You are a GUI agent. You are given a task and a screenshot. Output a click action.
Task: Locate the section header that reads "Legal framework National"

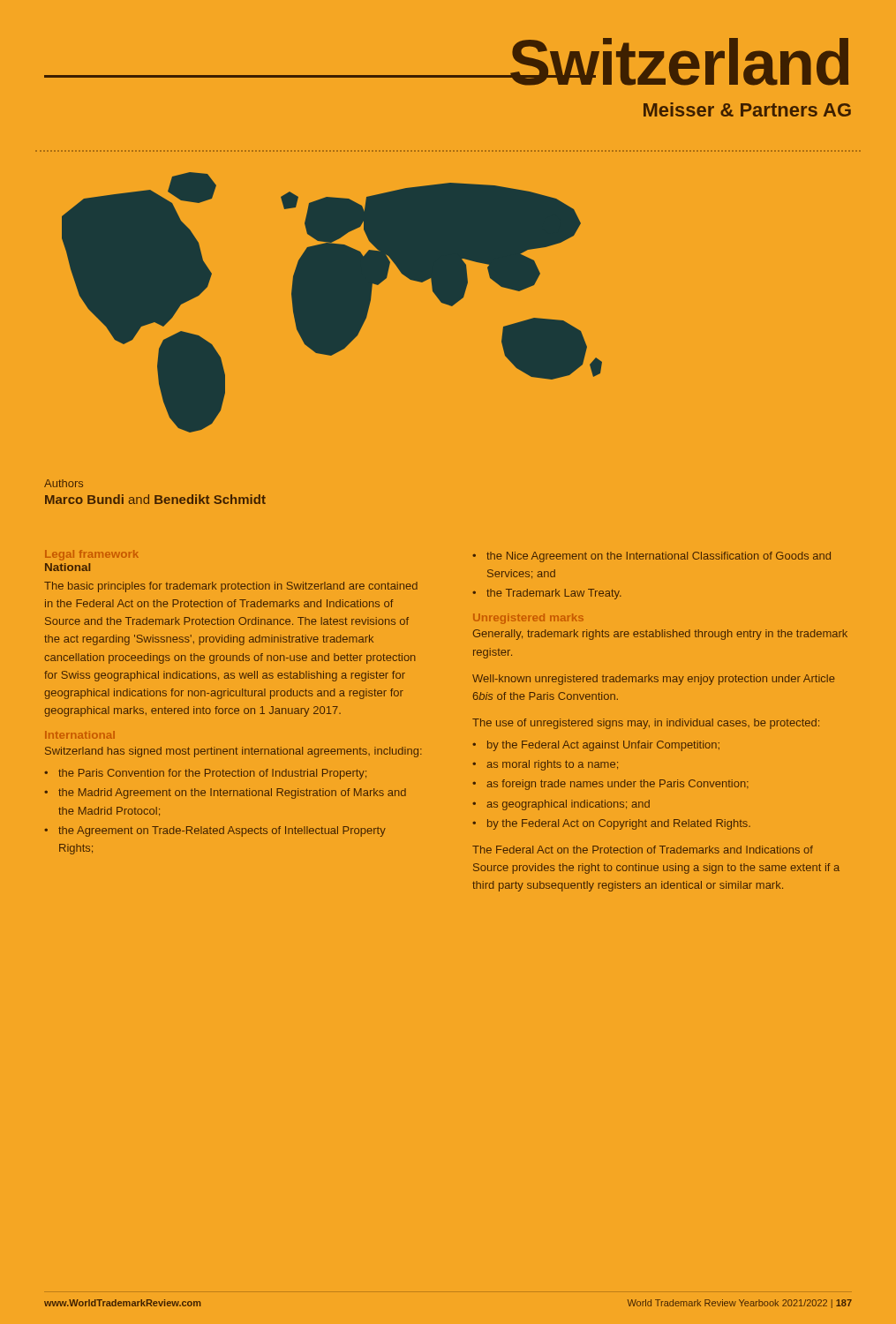(92, 555)
